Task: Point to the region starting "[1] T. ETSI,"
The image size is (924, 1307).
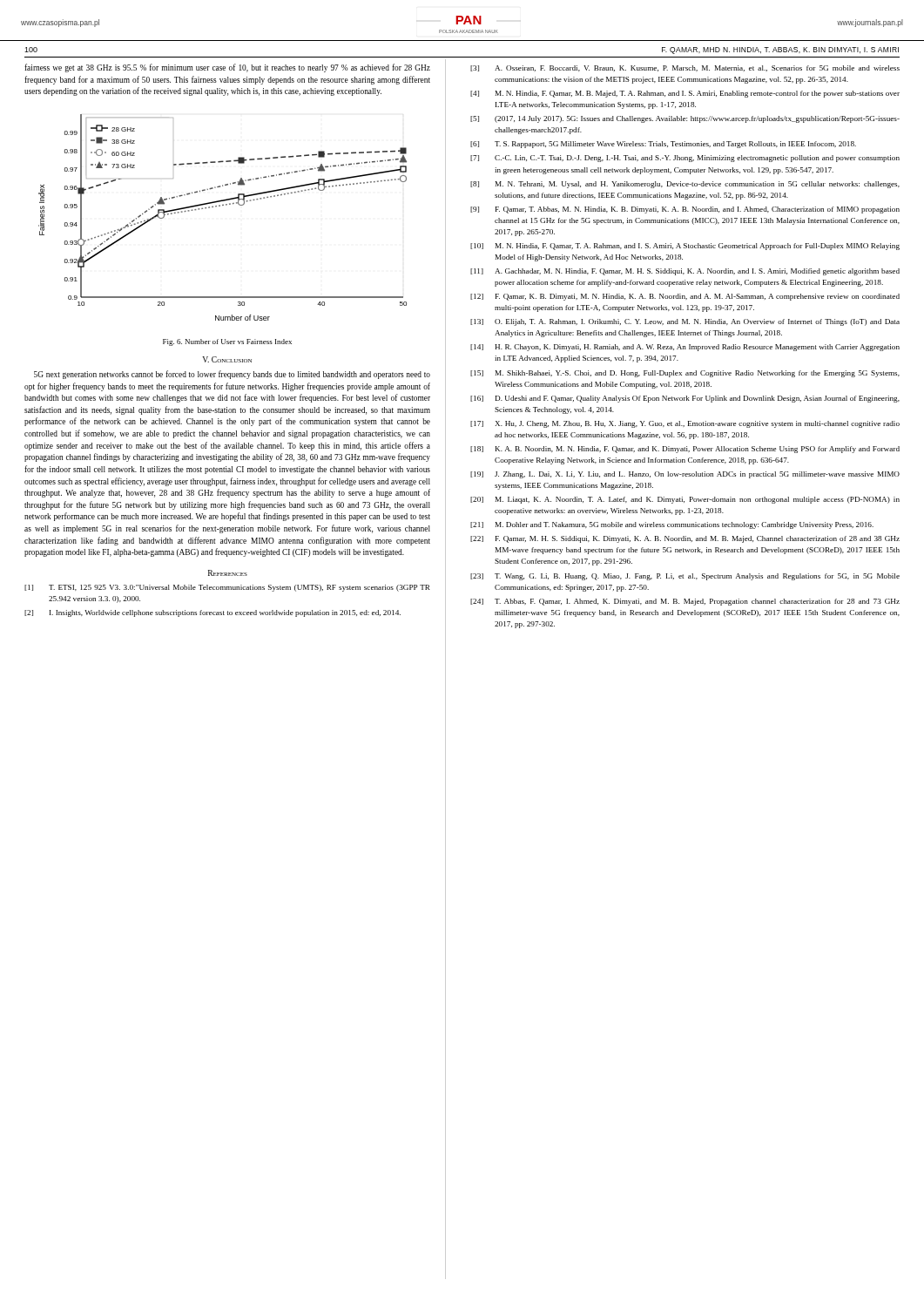Action: [227, 593]
